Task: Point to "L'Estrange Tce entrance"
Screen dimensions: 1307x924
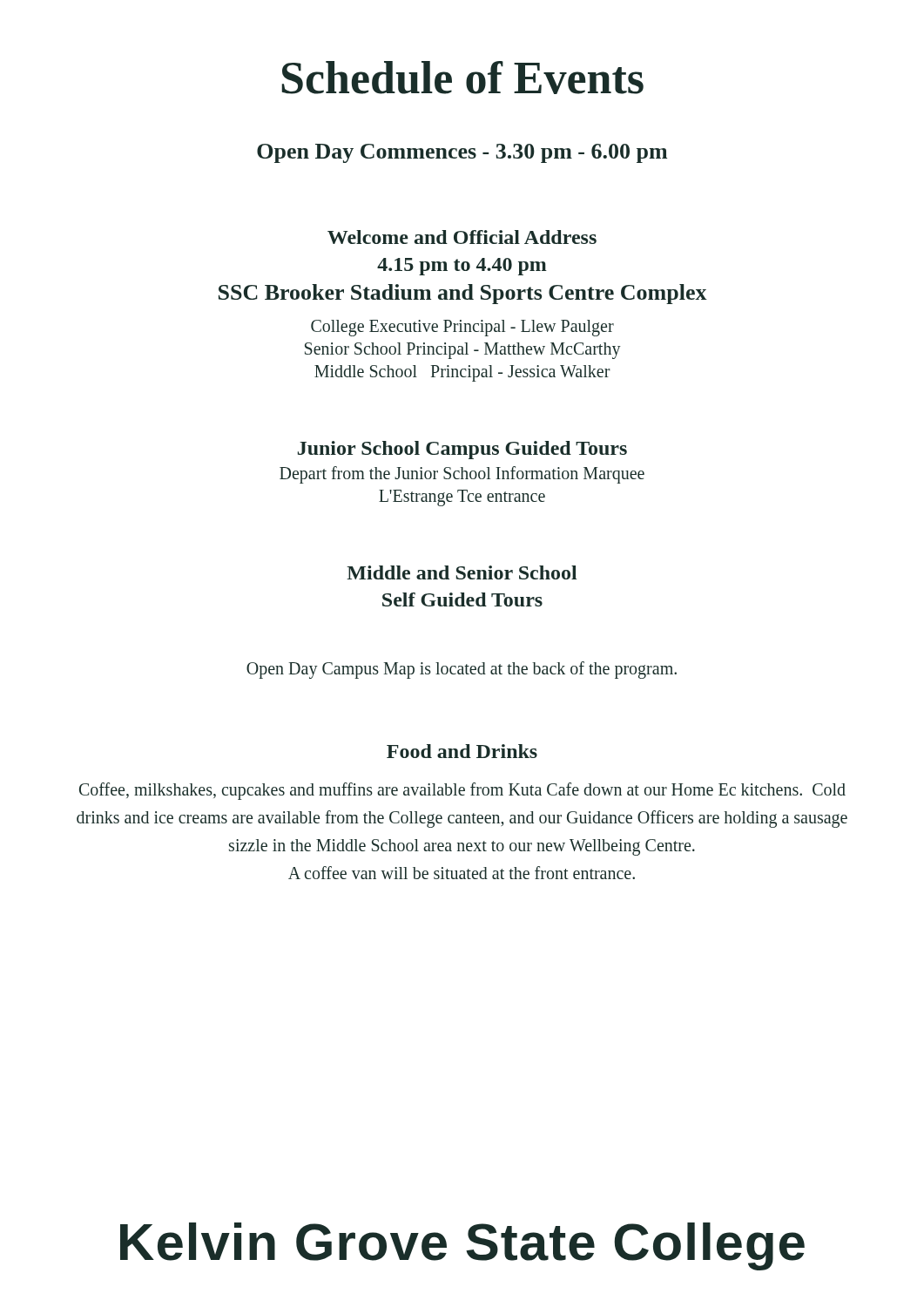Action: point(462,496)
